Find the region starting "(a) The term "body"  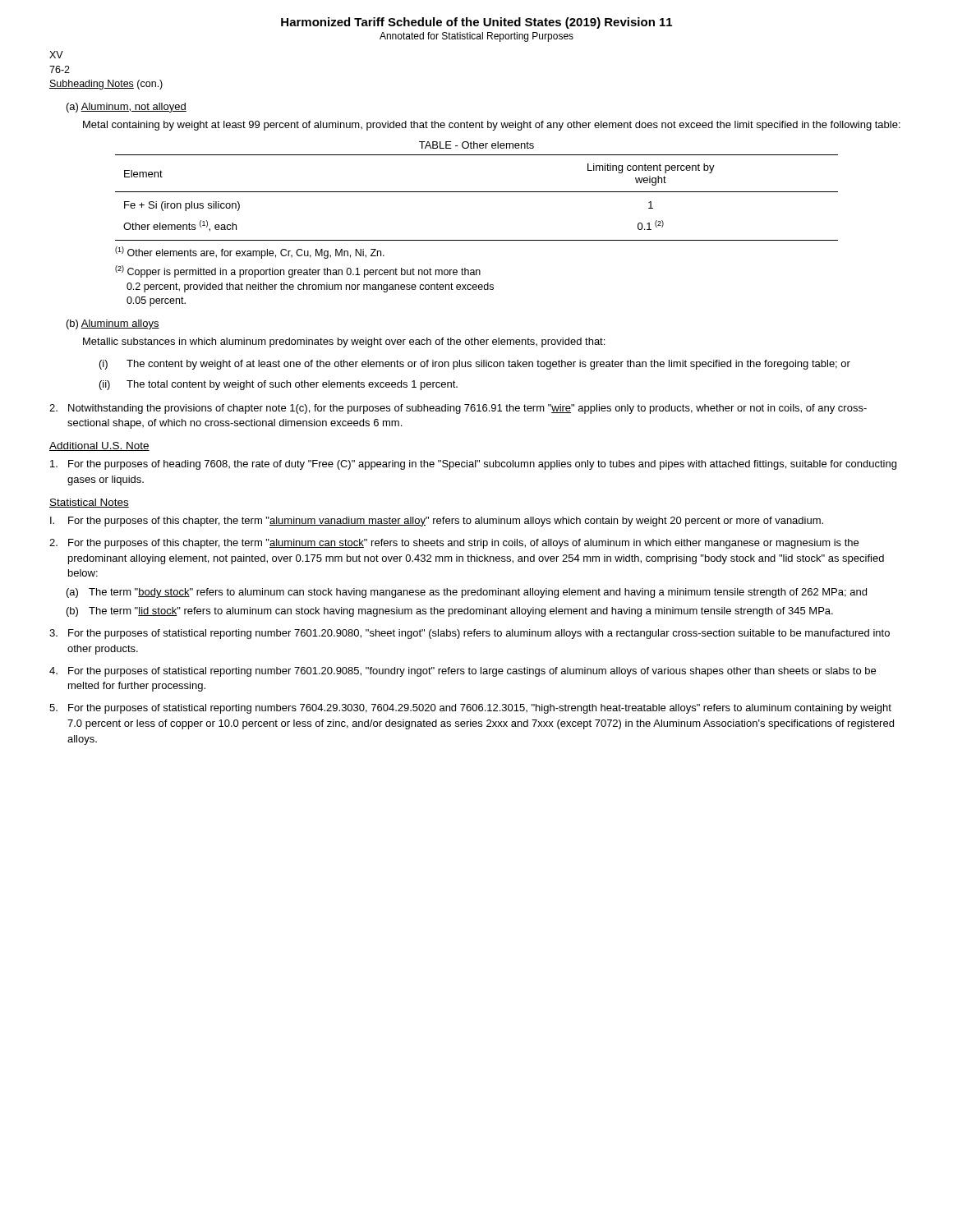tap(467, 593)
